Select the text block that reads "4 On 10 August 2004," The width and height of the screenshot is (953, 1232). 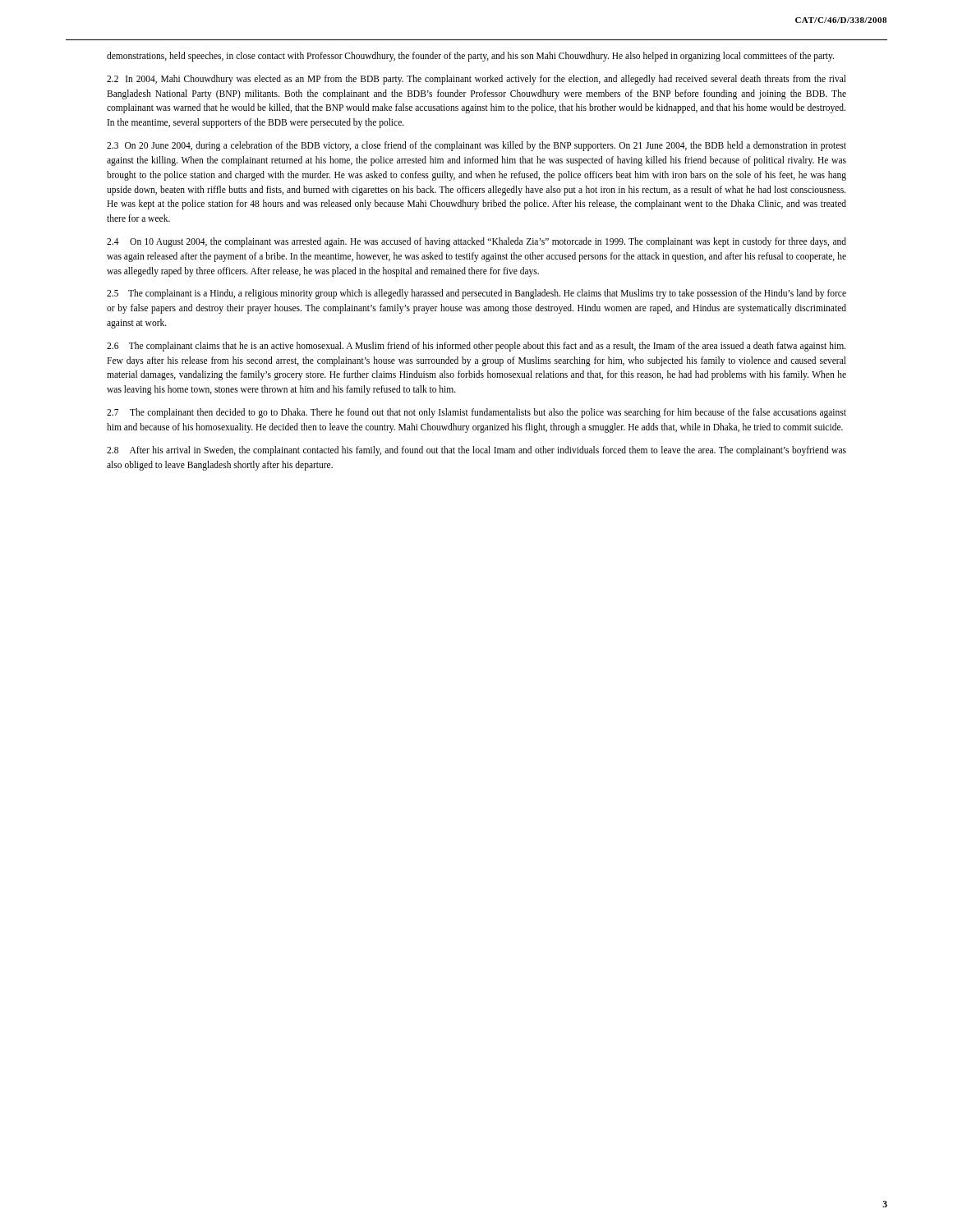[x=476, y=256]
